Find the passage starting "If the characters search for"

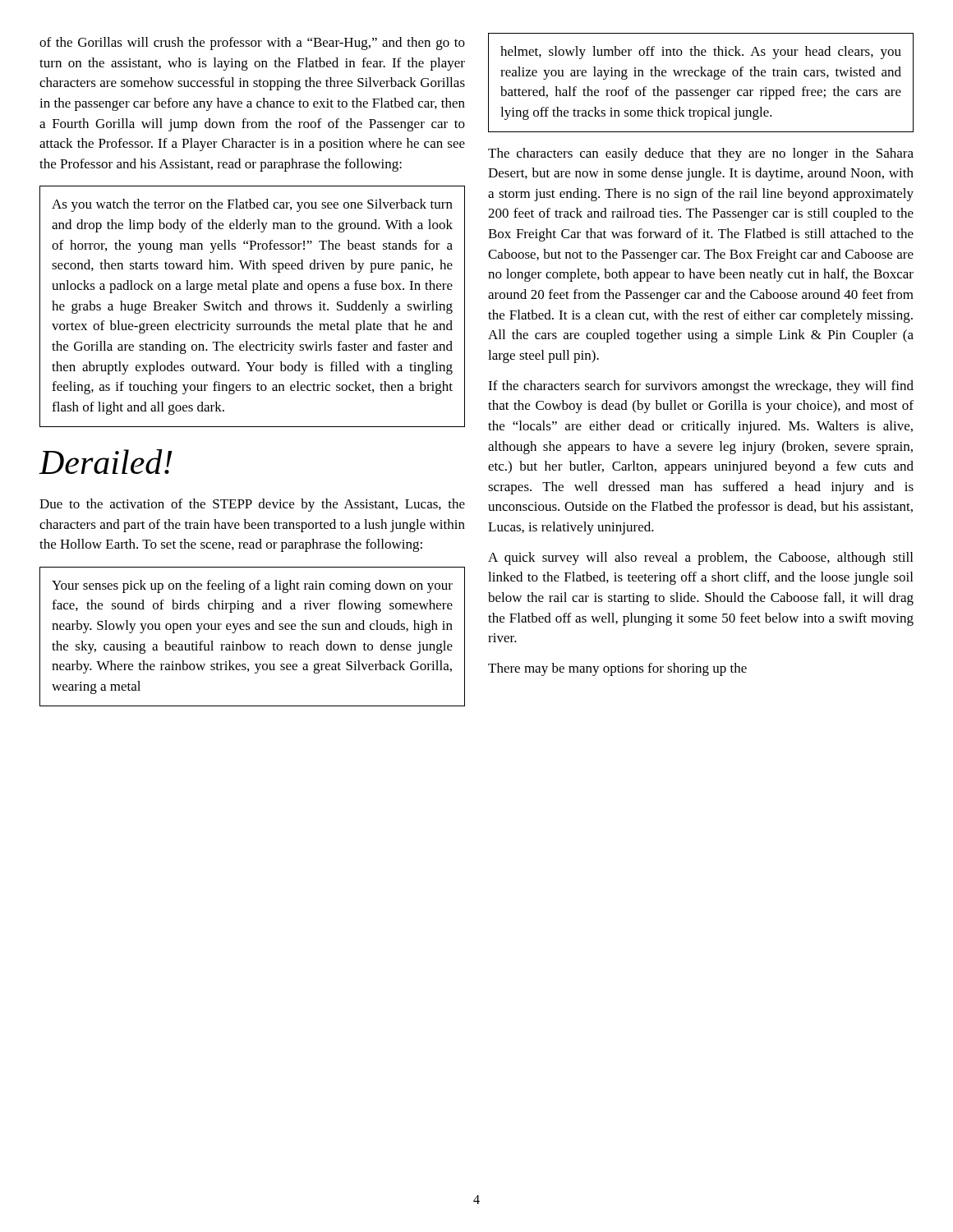[701, 457]
